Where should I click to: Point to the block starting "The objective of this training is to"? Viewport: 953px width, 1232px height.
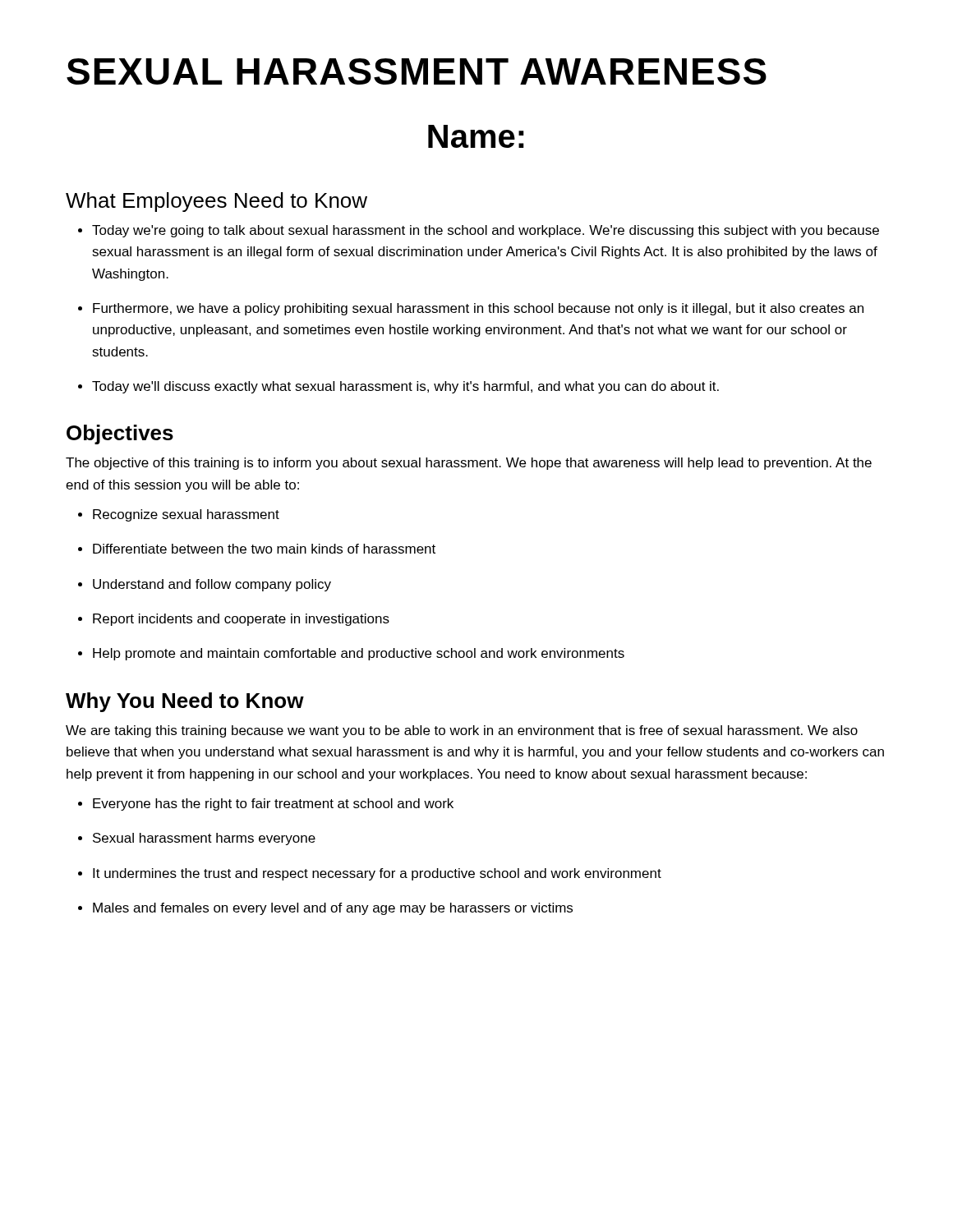[x=476, y=475]
